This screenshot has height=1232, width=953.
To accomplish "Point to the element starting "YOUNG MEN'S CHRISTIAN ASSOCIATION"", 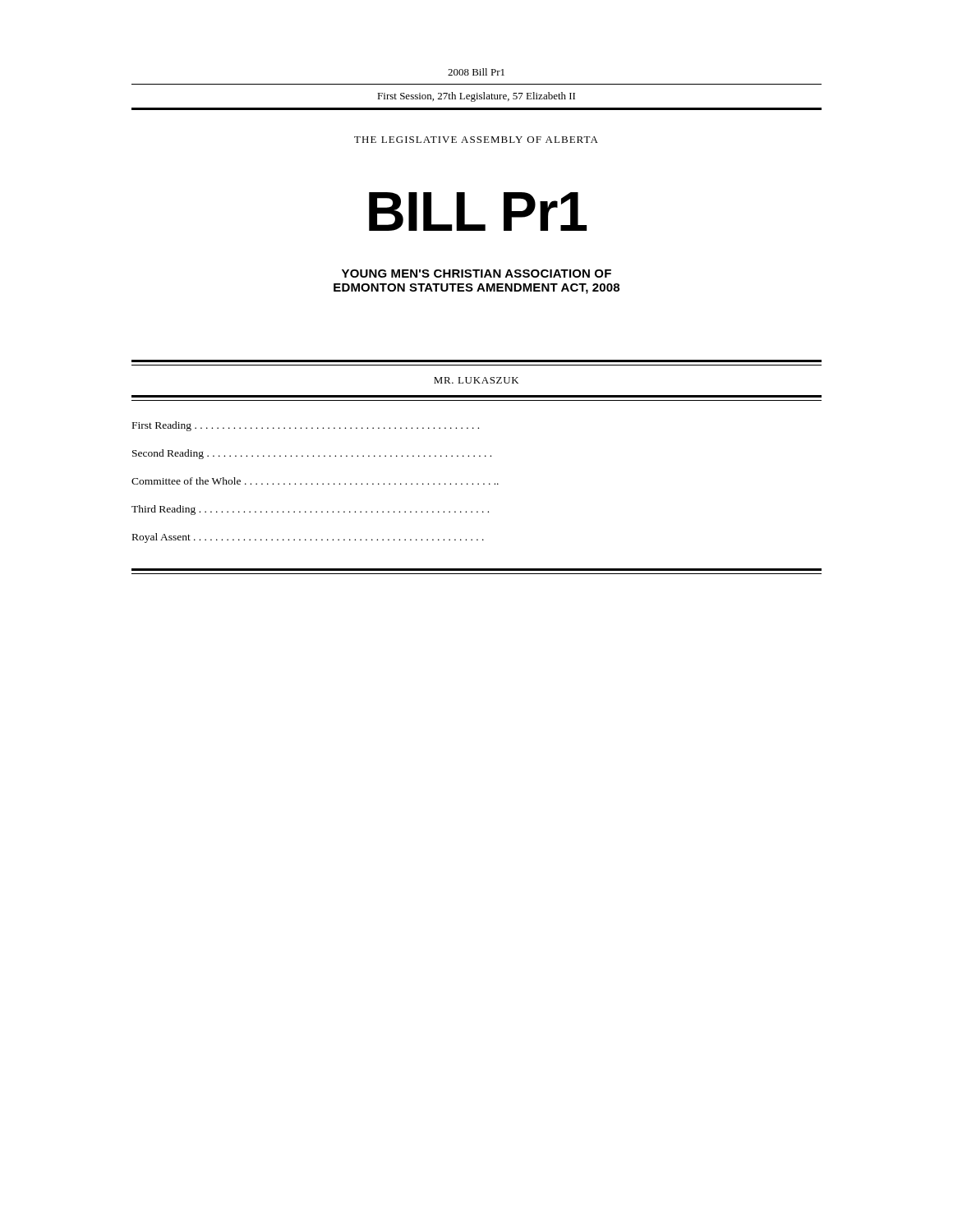I will [x=476, y=280].
